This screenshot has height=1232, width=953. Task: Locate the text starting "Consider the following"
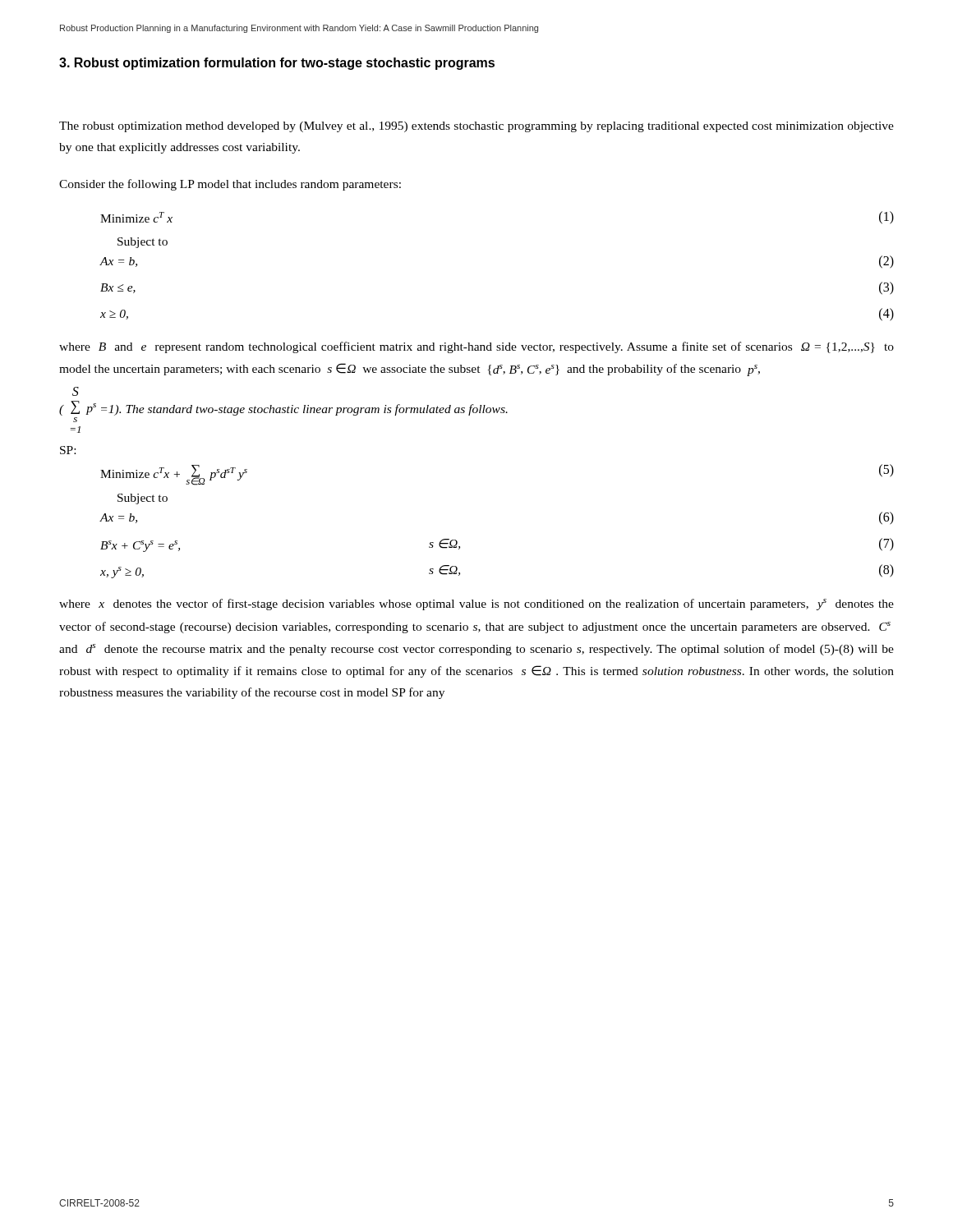point(230,183)
